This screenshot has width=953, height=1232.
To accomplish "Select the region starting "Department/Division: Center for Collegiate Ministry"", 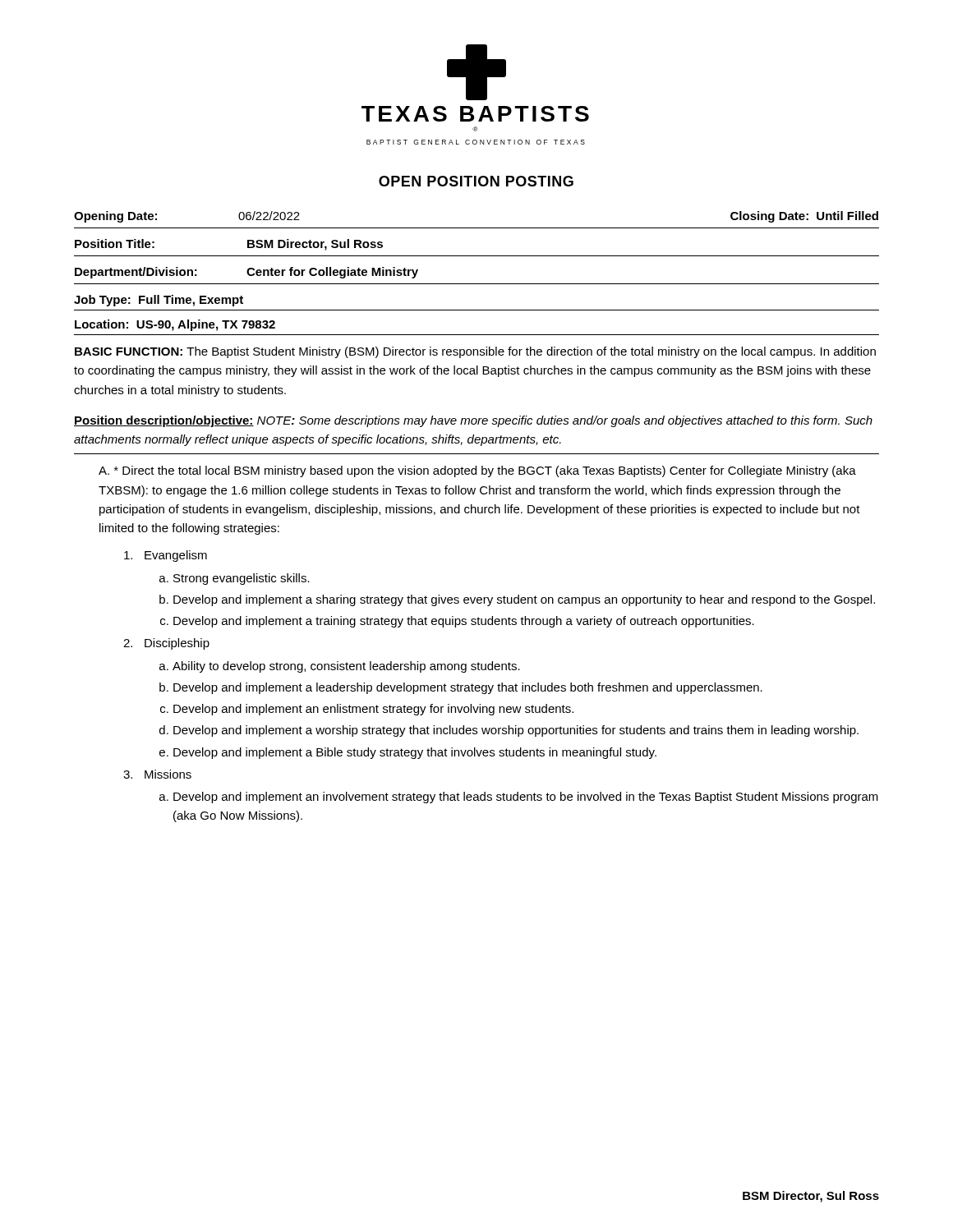I will pos(246,273).
